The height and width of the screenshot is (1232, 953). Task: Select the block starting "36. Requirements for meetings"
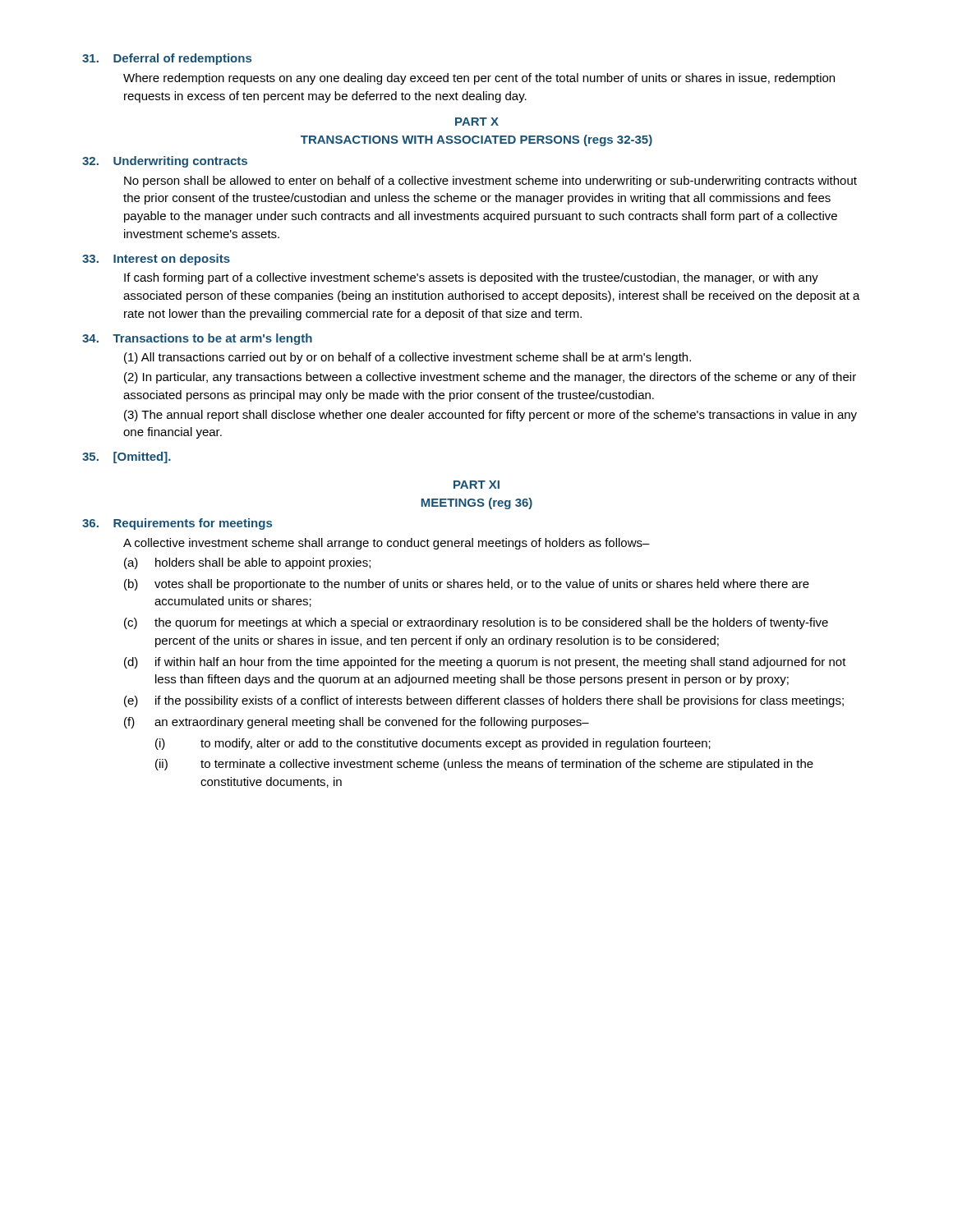point(177,523)
